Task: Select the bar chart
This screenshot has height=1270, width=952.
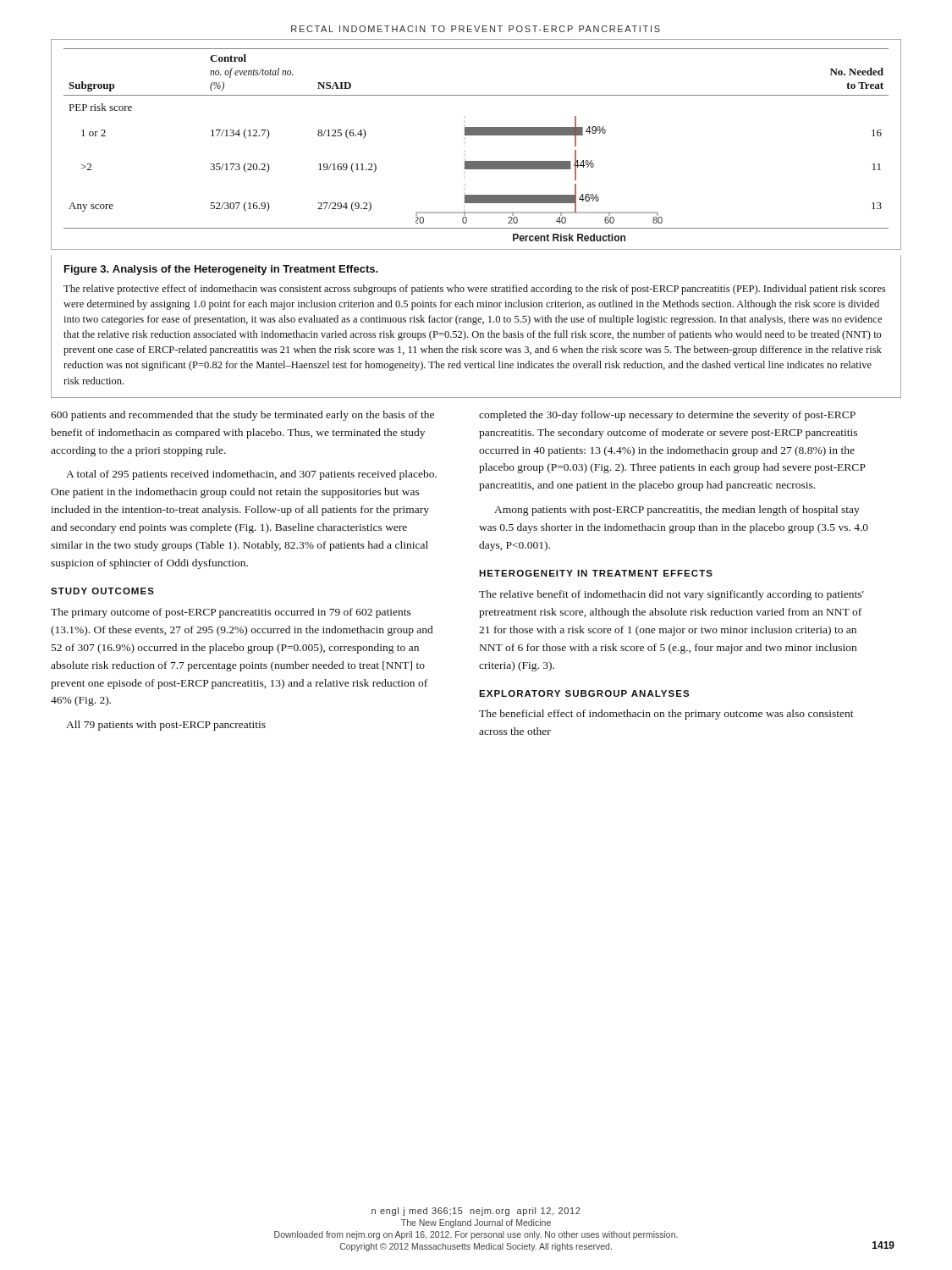Action: (476, 144)
